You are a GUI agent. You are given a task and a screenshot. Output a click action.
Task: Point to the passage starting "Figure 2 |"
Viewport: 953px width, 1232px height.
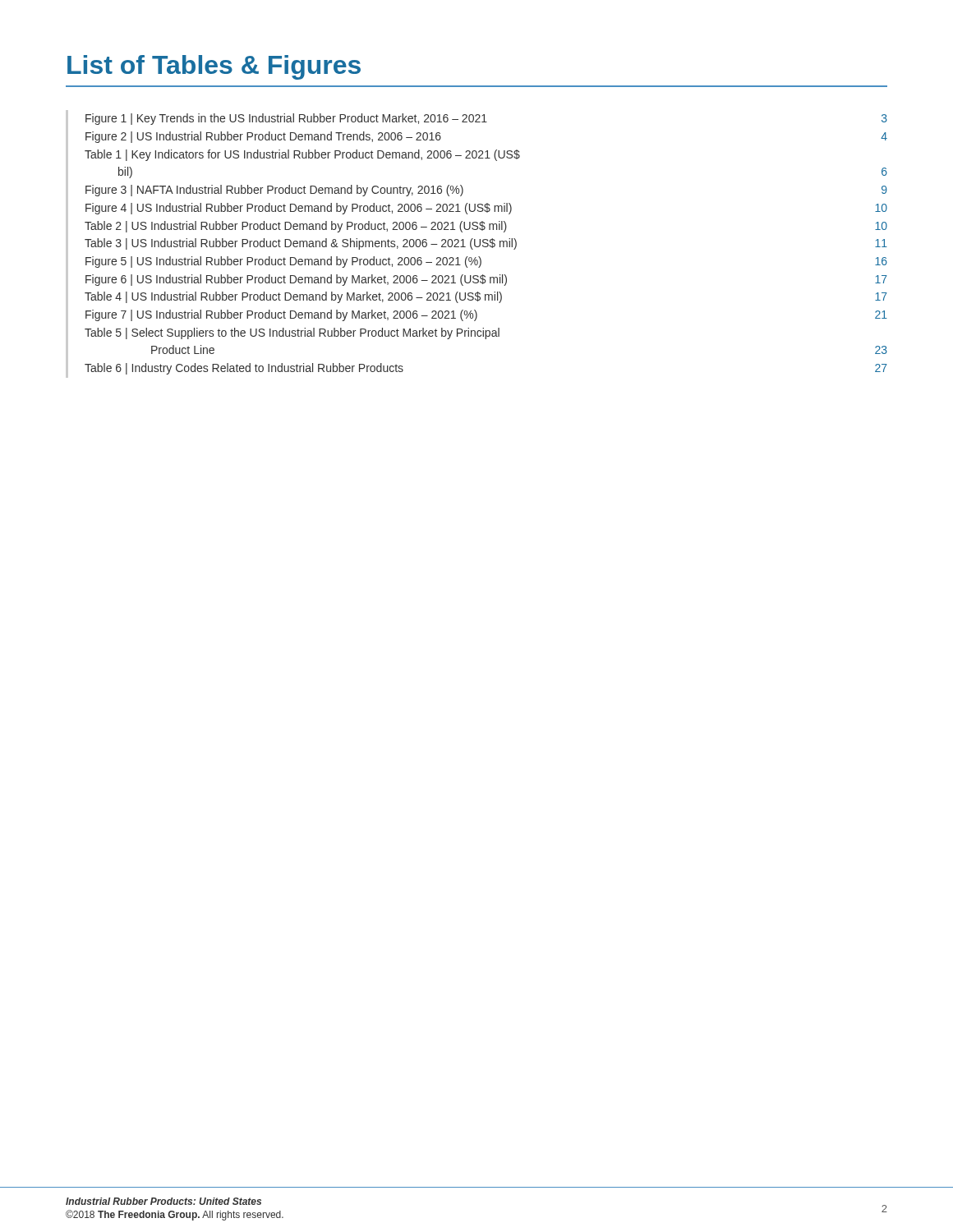[x=259, y=137]
